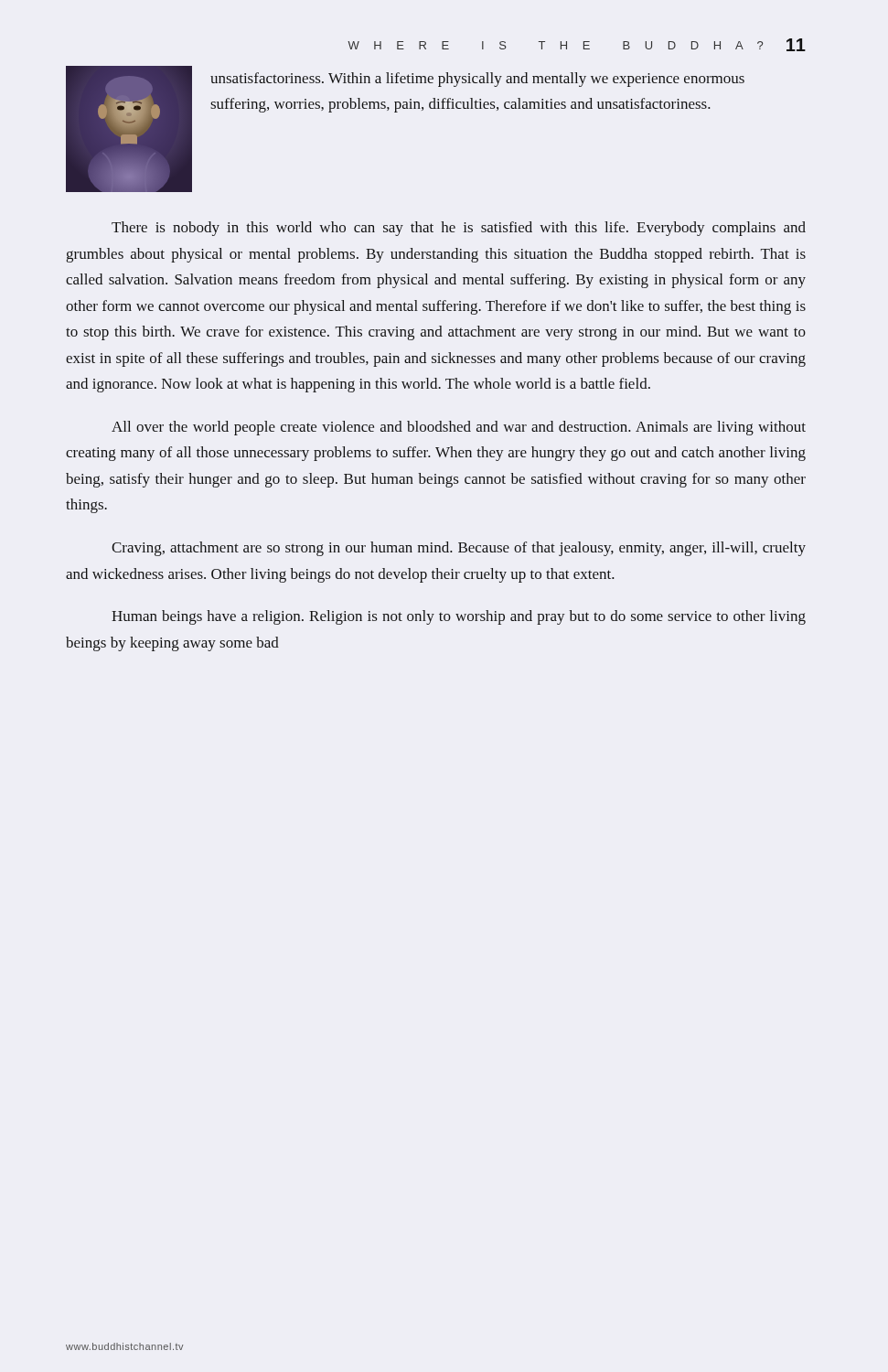The width and height of the screenshot is (888, 1372).
Task: Where is the passage that starts "Craving, attachment are so strong in our human"?
Action: 436,561
